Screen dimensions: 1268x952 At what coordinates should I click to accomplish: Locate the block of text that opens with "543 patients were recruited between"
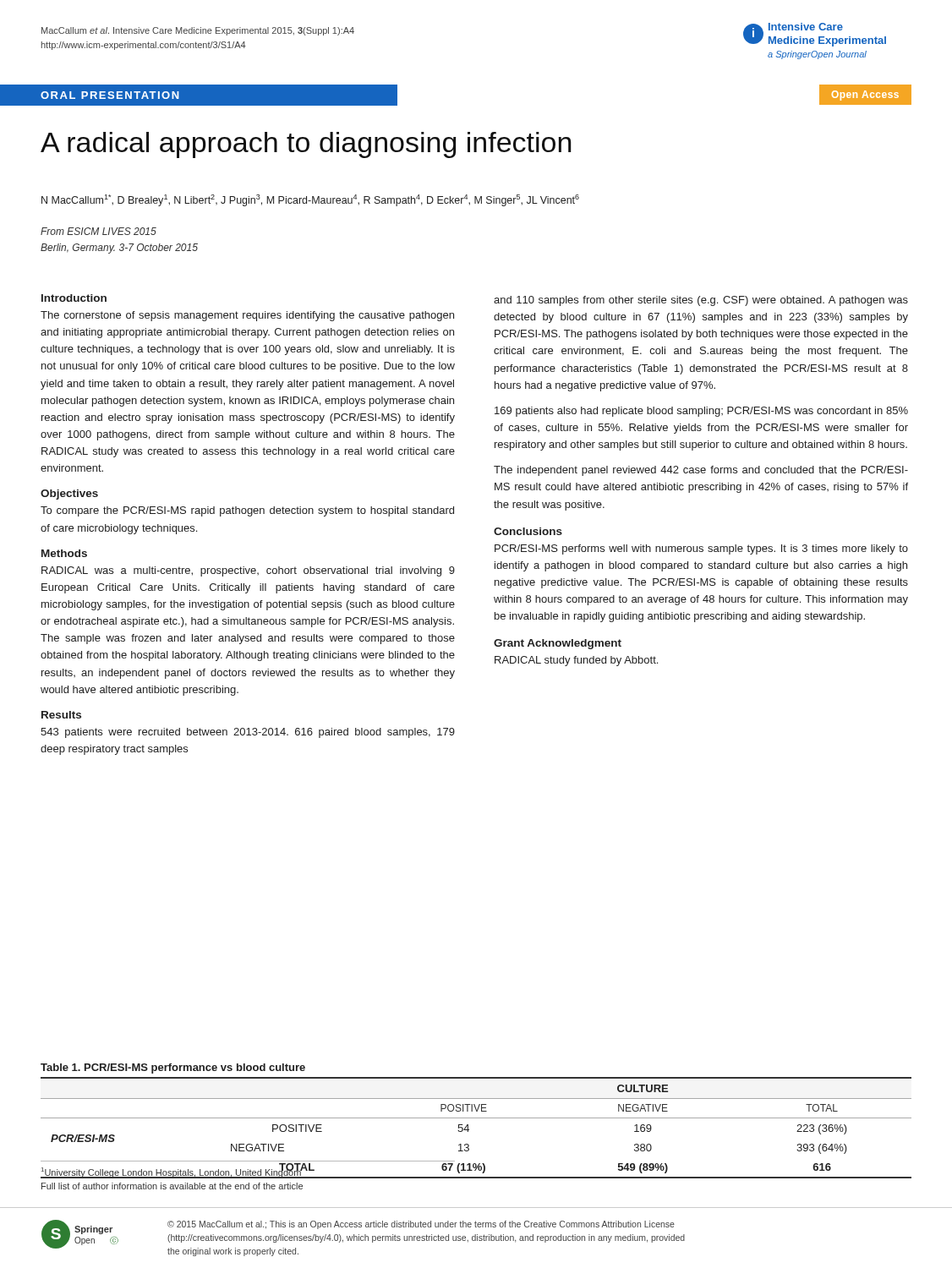[x=248, y=740]
